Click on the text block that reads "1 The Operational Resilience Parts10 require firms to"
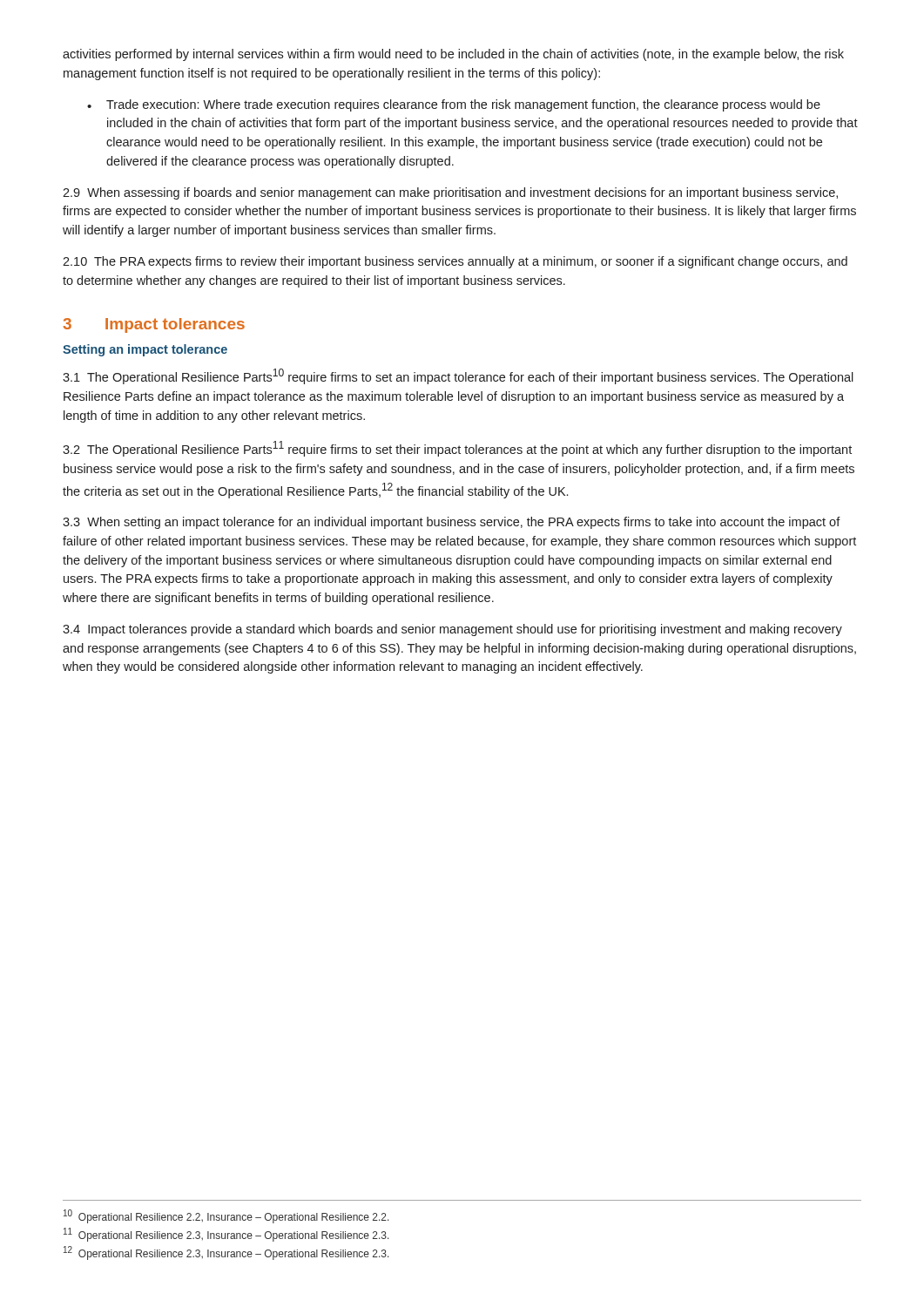Image resolution: width=924 pixels, height=1307 pixels. tap(458, 395)
